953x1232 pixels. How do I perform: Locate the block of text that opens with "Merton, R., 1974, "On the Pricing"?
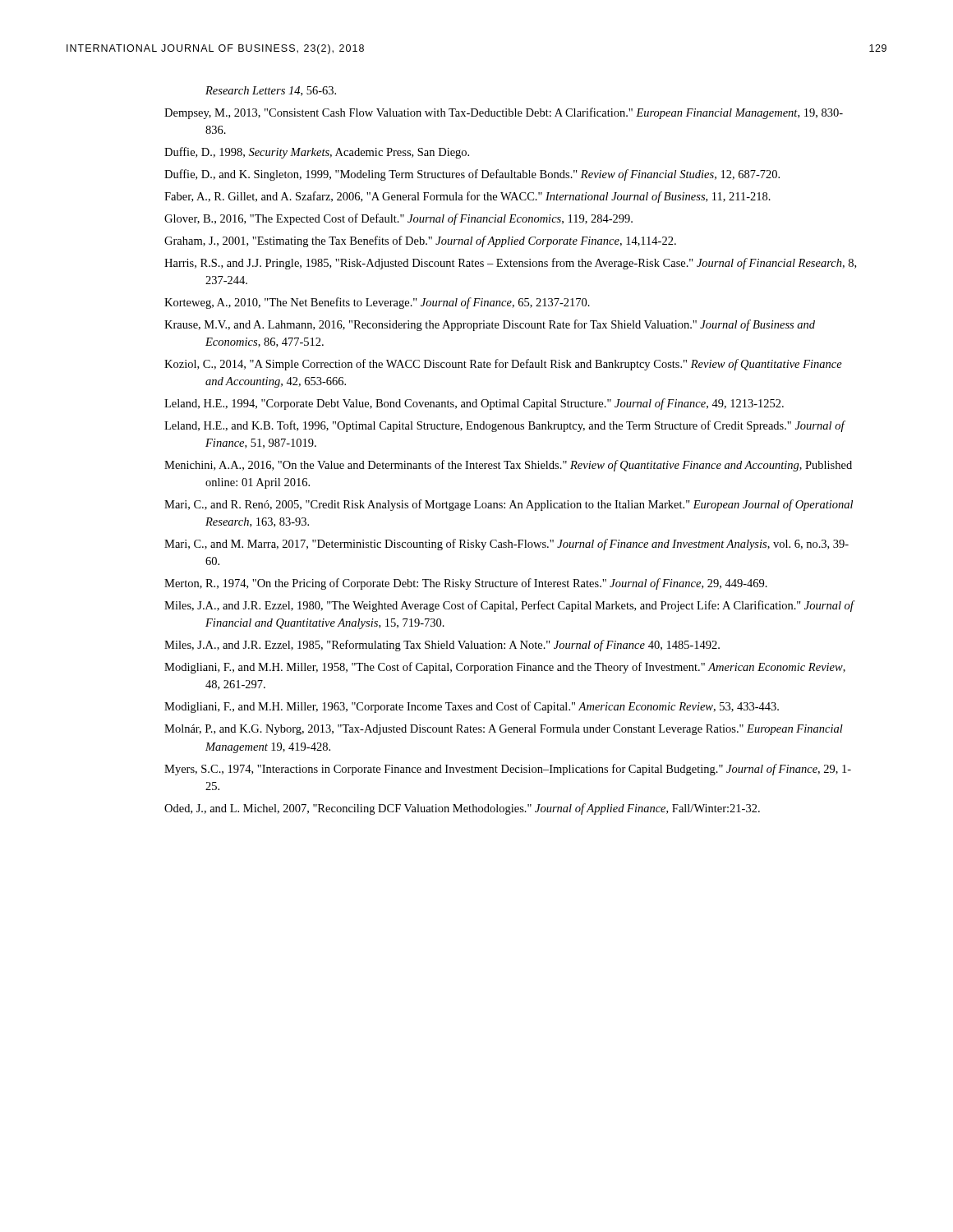tap(466, 583)
